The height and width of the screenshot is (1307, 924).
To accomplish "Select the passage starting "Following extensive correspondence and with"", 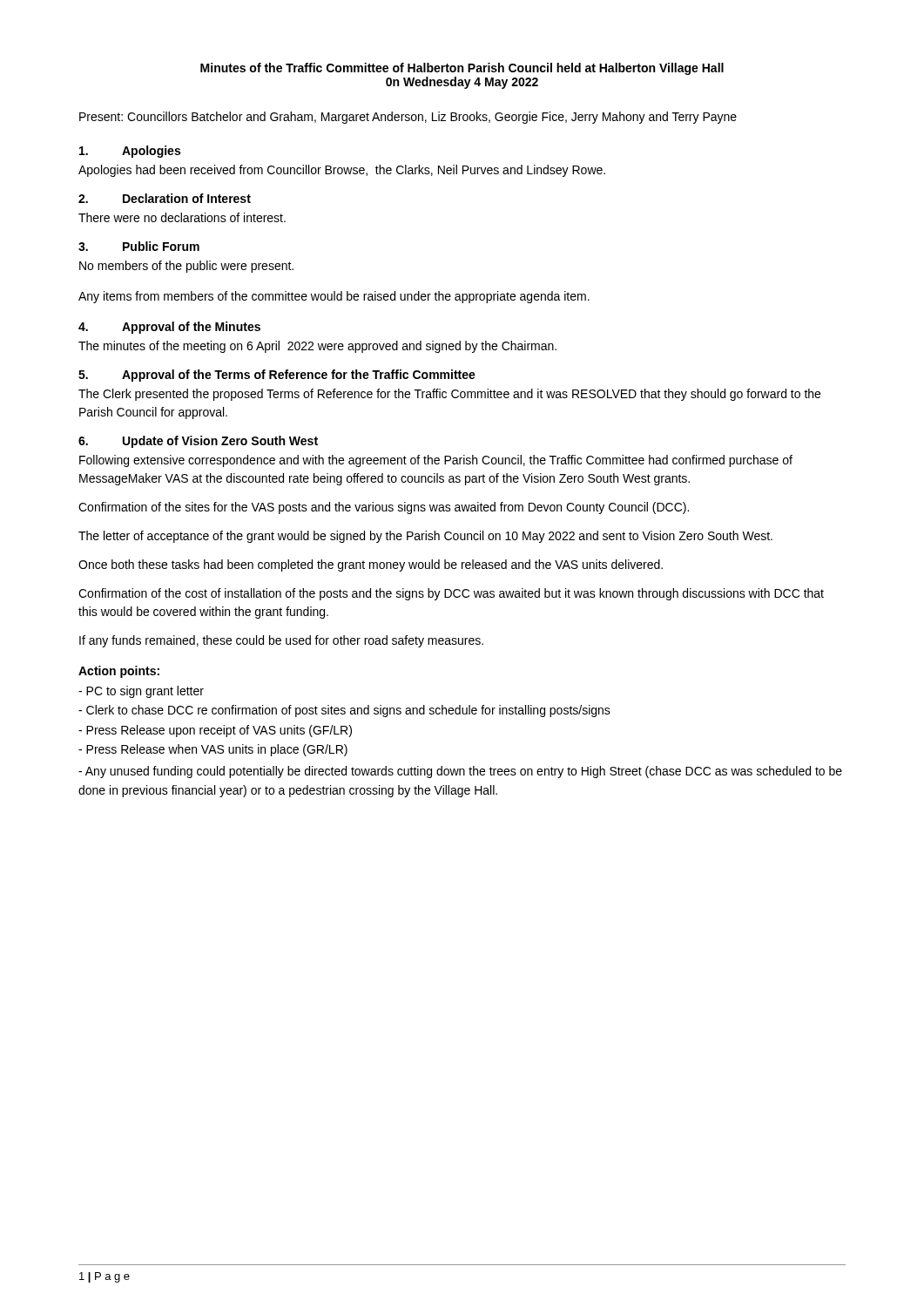I will click(x=435, y=469).
